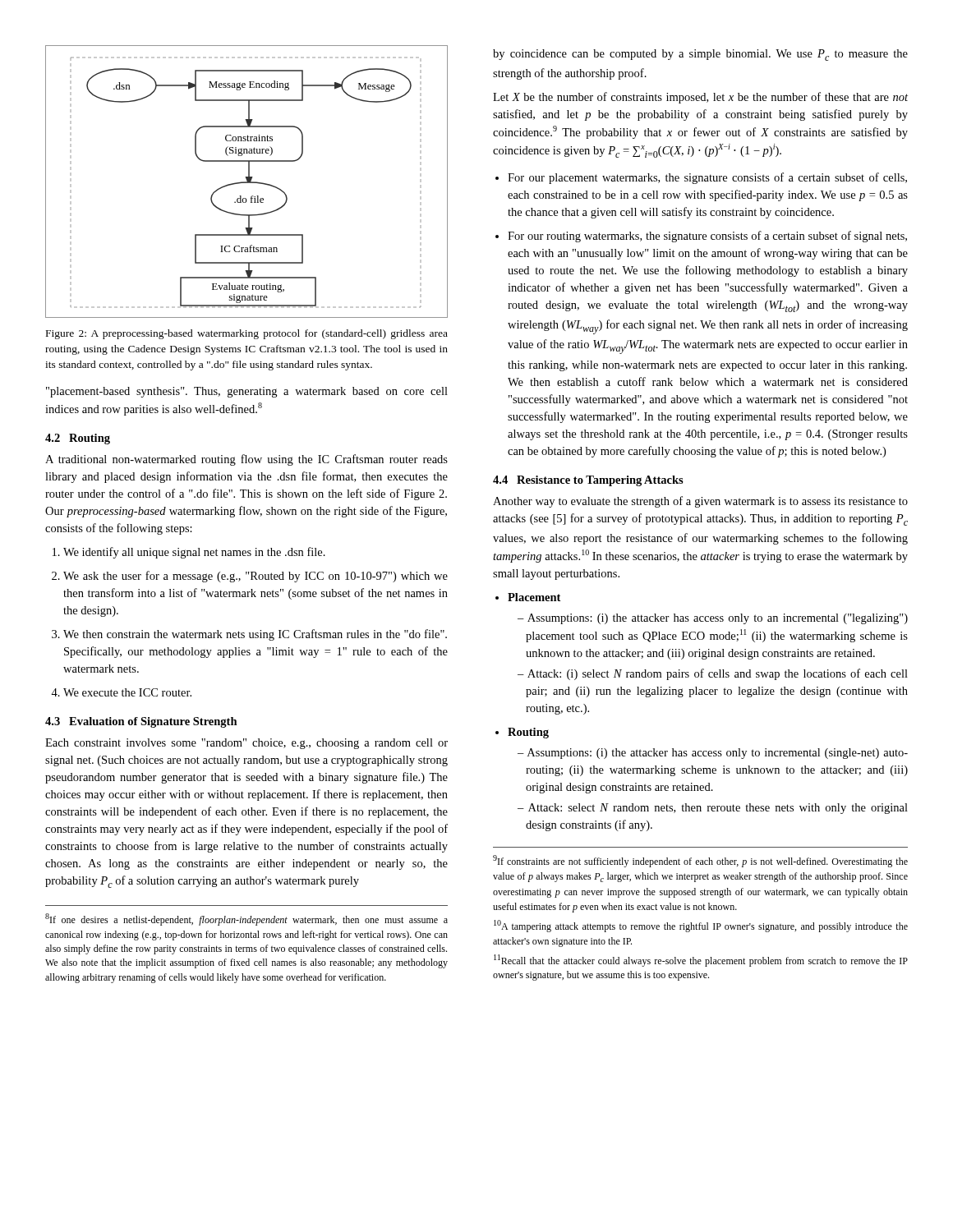The height and width of the screenshot is (1232, 953).
Task: Find the text block with the text "Let X be the number"
Action: [x=700, y=126]
